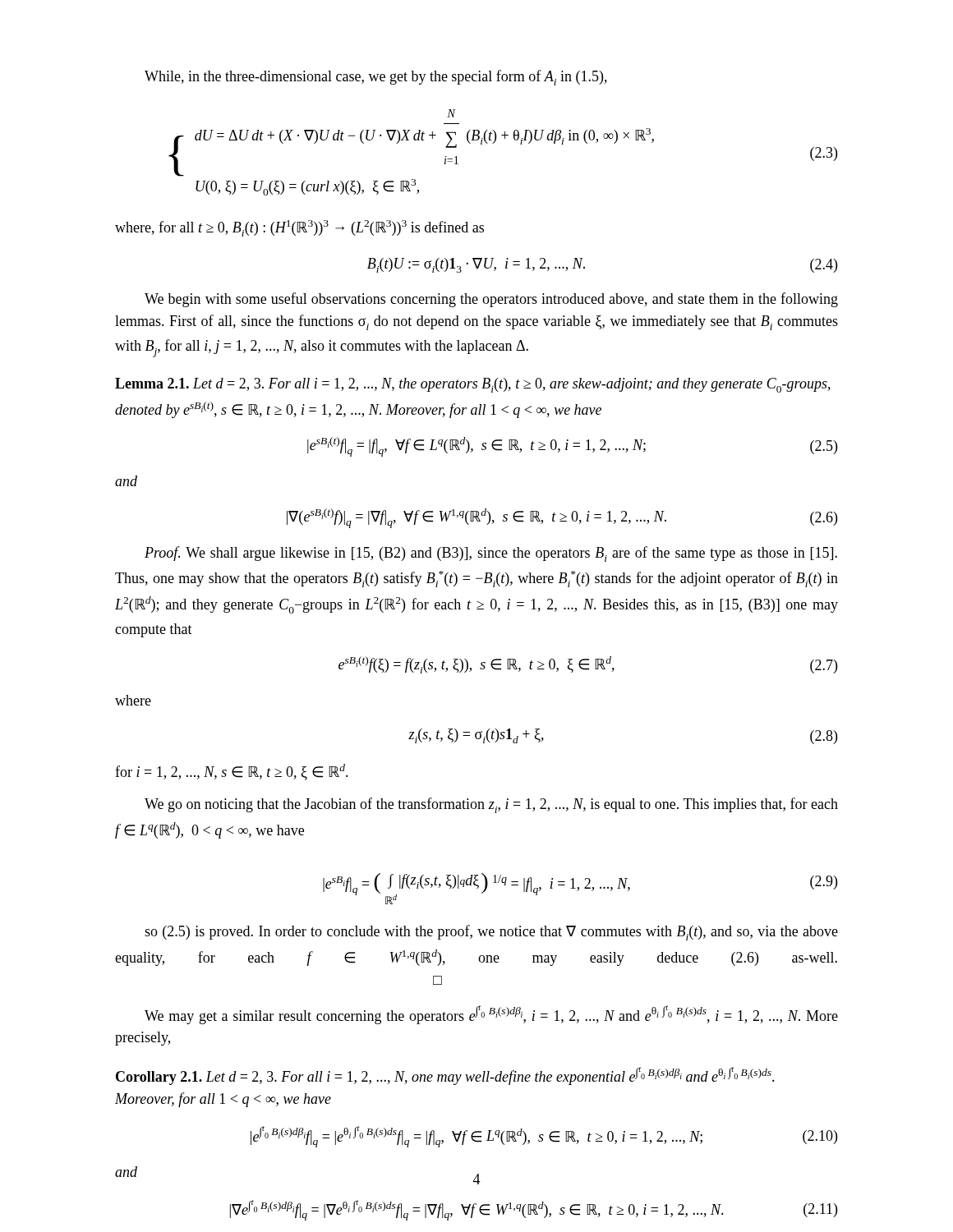Find the block on this page that starts "so (2.5) is"

(476, 956)
